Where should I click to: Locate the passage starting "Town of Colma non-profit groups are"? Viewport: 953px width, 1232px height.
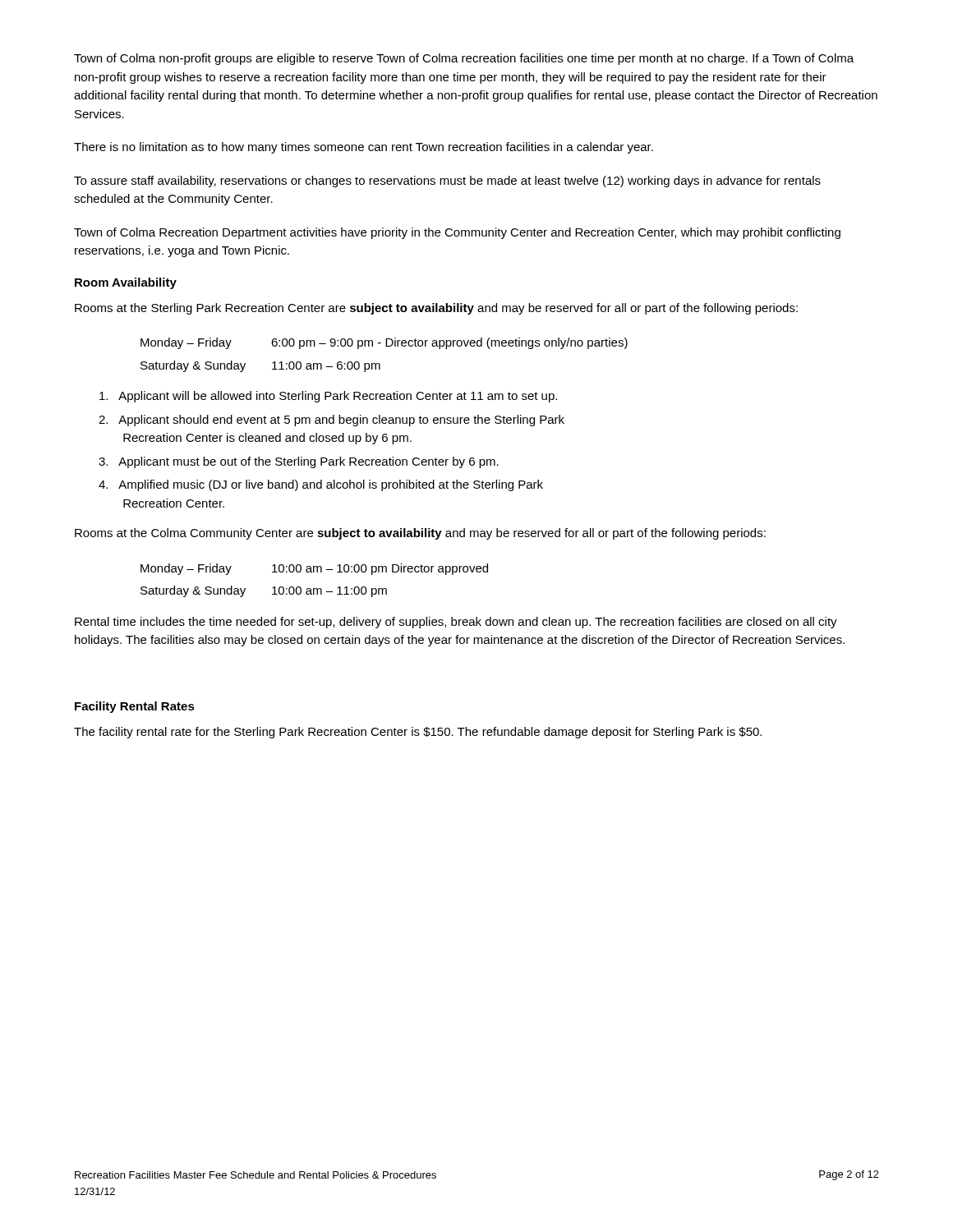click(476, 86)
